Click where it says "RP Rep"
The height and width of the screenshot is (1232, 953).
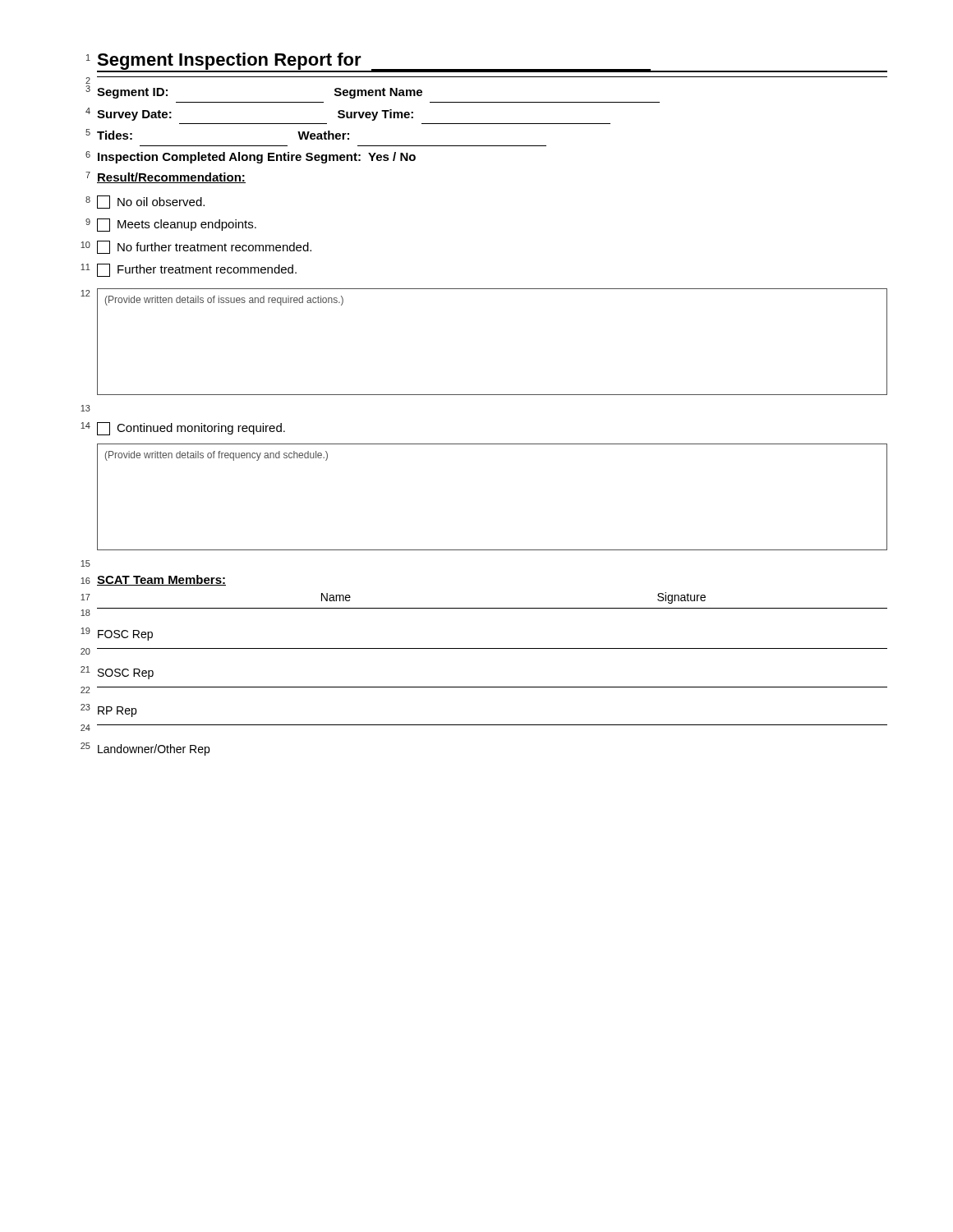coord(117,711)
